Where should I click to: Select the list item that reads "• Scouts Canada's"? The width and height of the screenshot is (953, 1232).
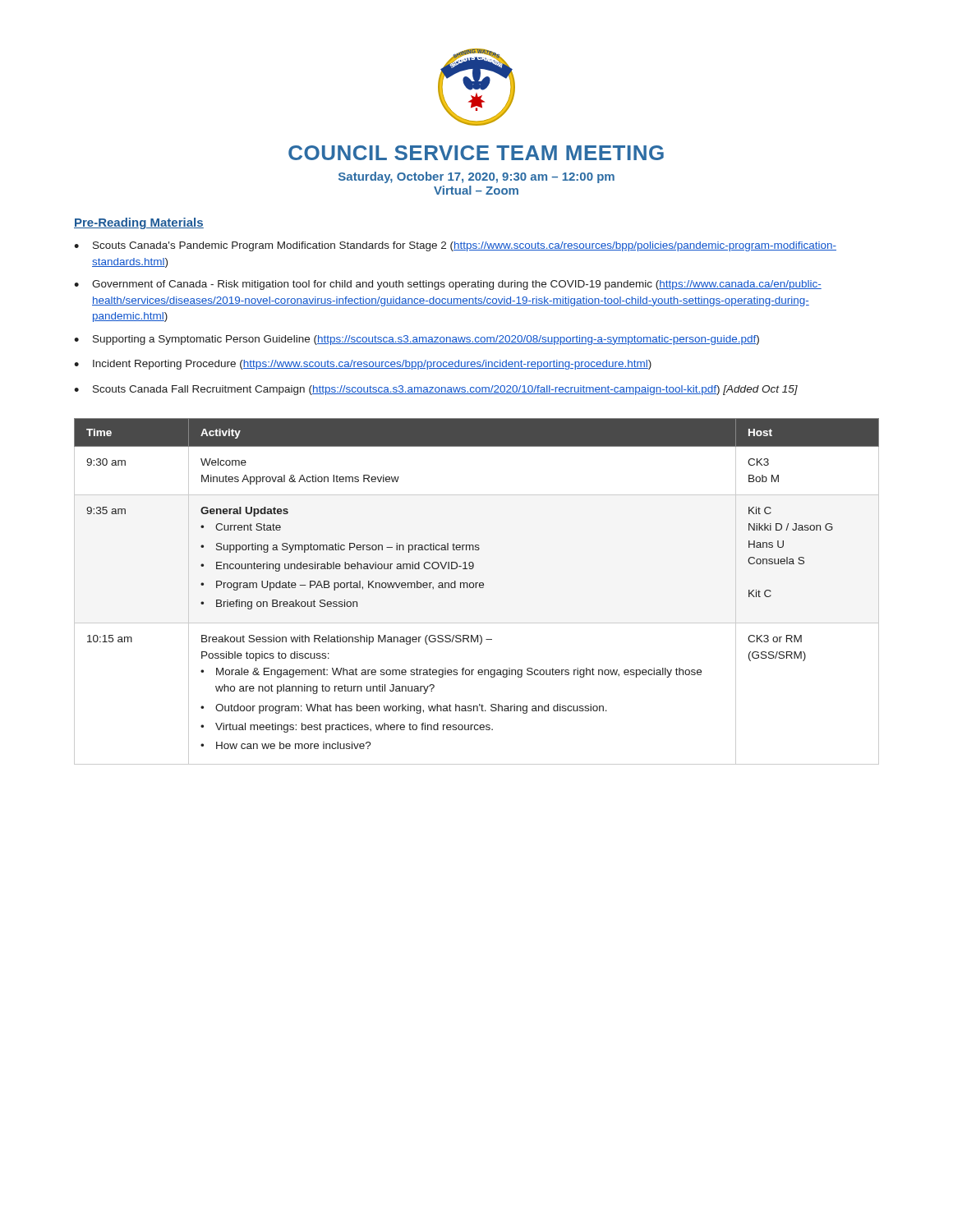tap(476, 253)
